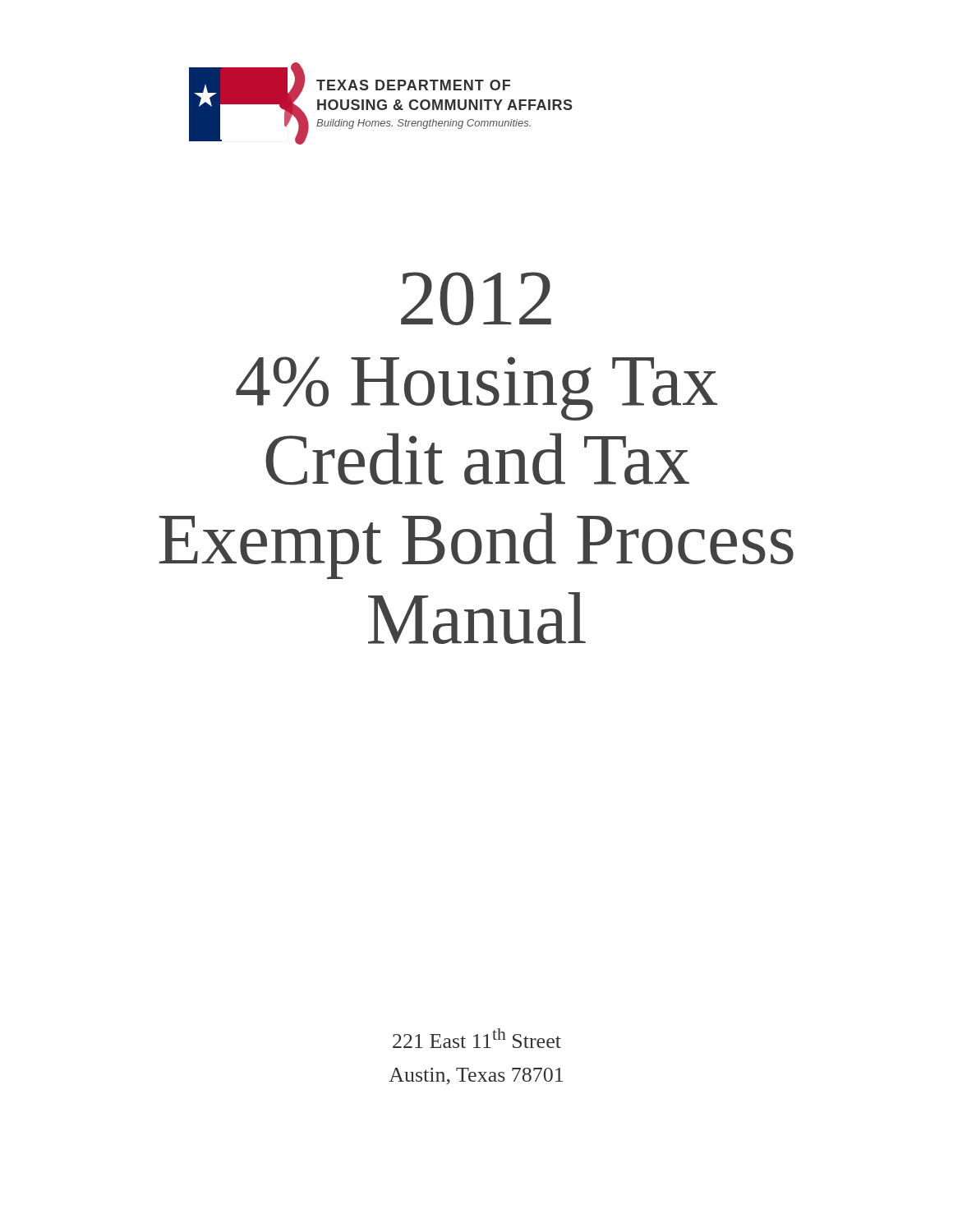Viewport: 953px width, 1232px height.
Task: Point to the element starting "2012 4% Housing TaxCredit"
Action: [476, 457]
